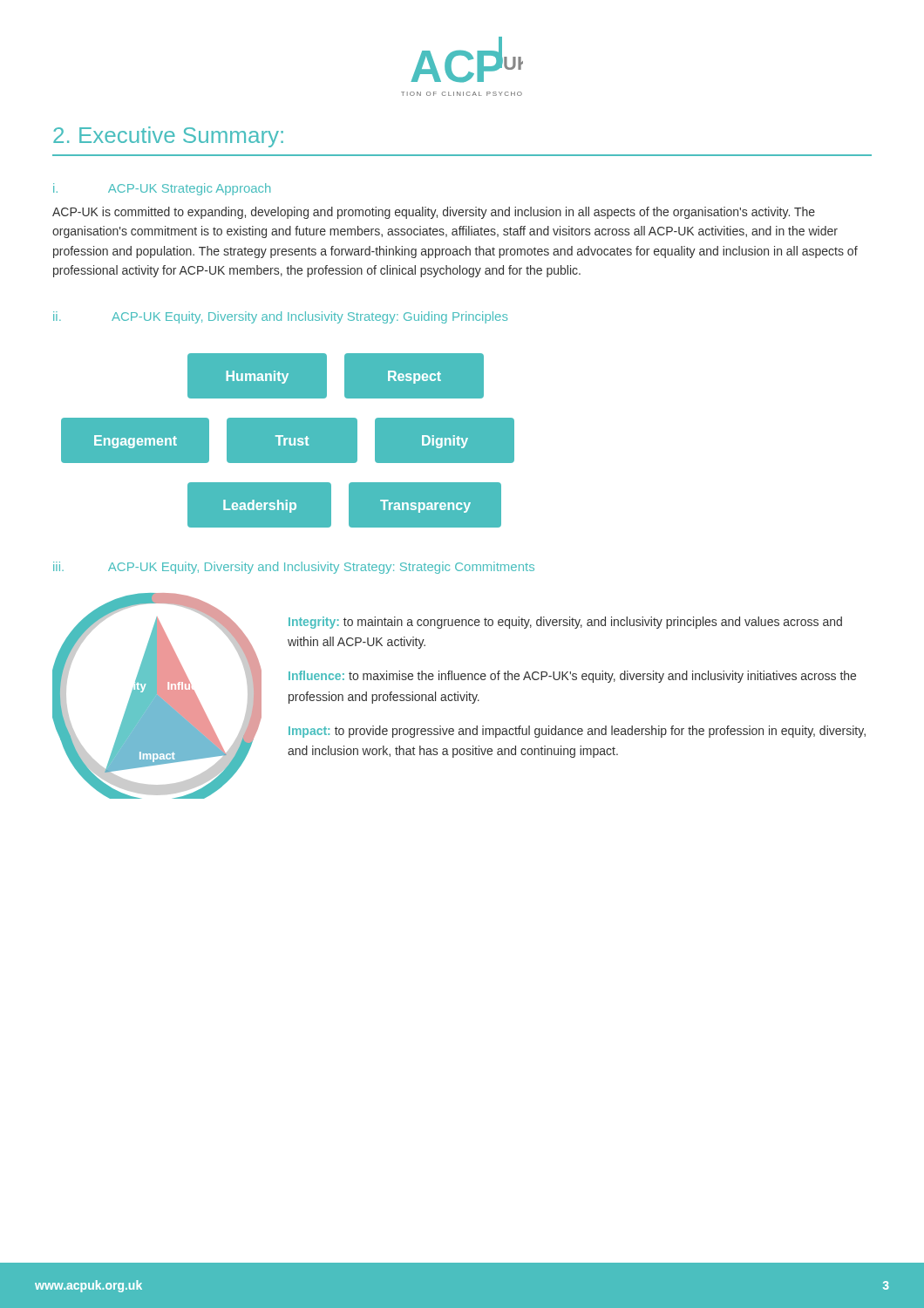924x1308 pixels.
Task: Click on the element starting "iii. ACP-UK Equity, Diversity"
Action: 294,566
